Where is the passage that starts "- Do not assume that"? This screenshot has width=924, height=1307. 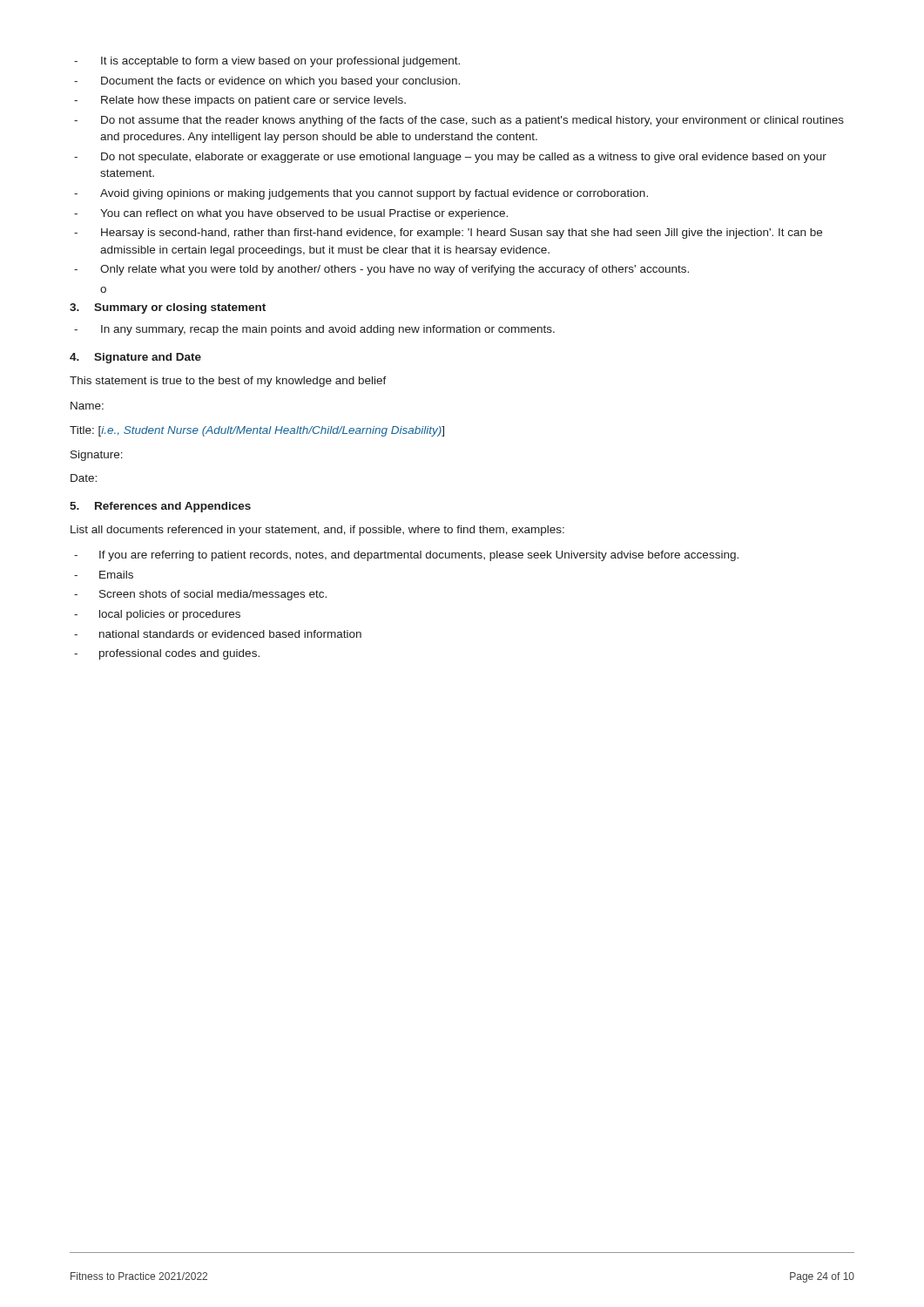coord(462,128)
